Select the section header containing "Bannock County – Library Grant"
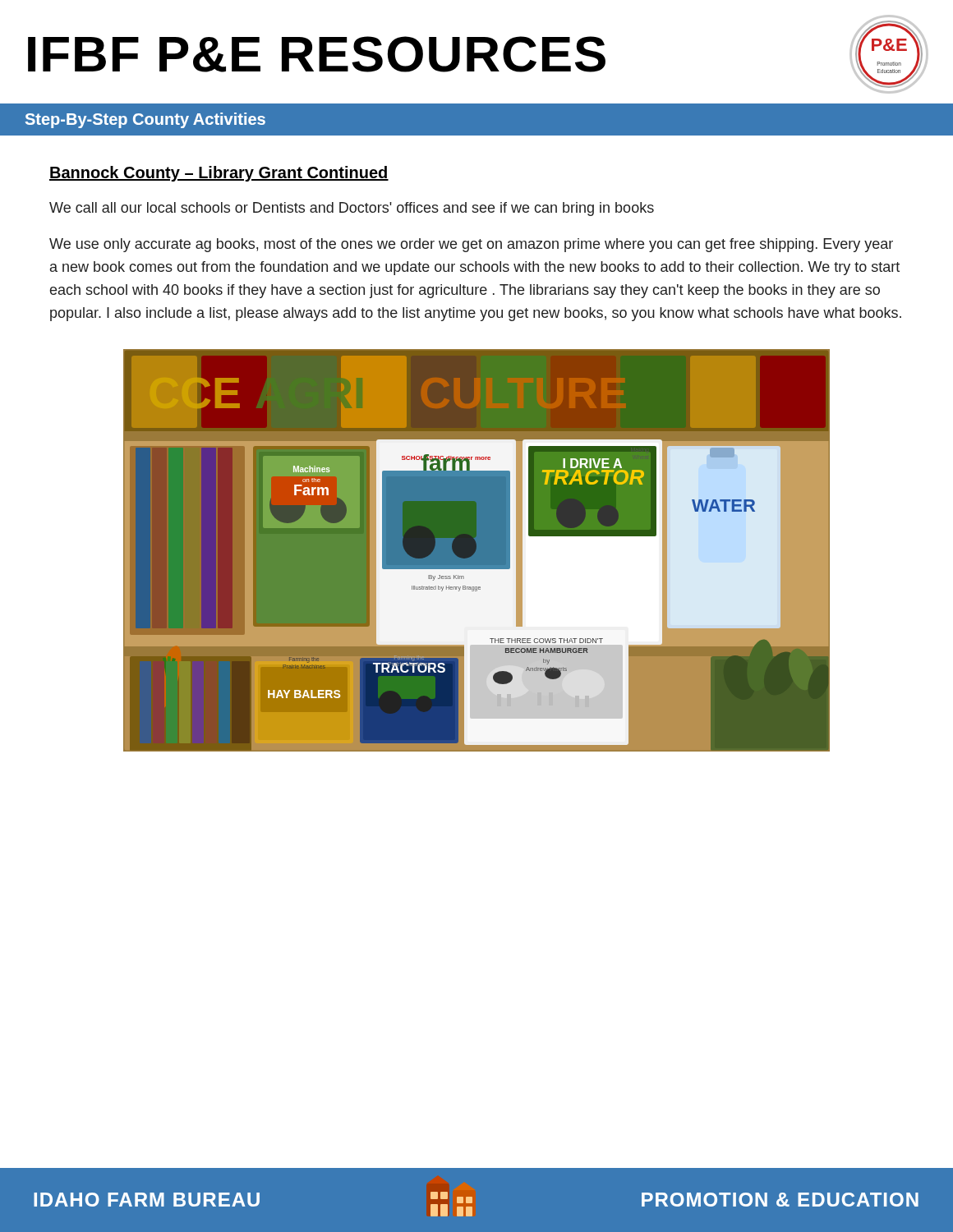This screenshot has width=953, height=1232. (x=219, y=172)
